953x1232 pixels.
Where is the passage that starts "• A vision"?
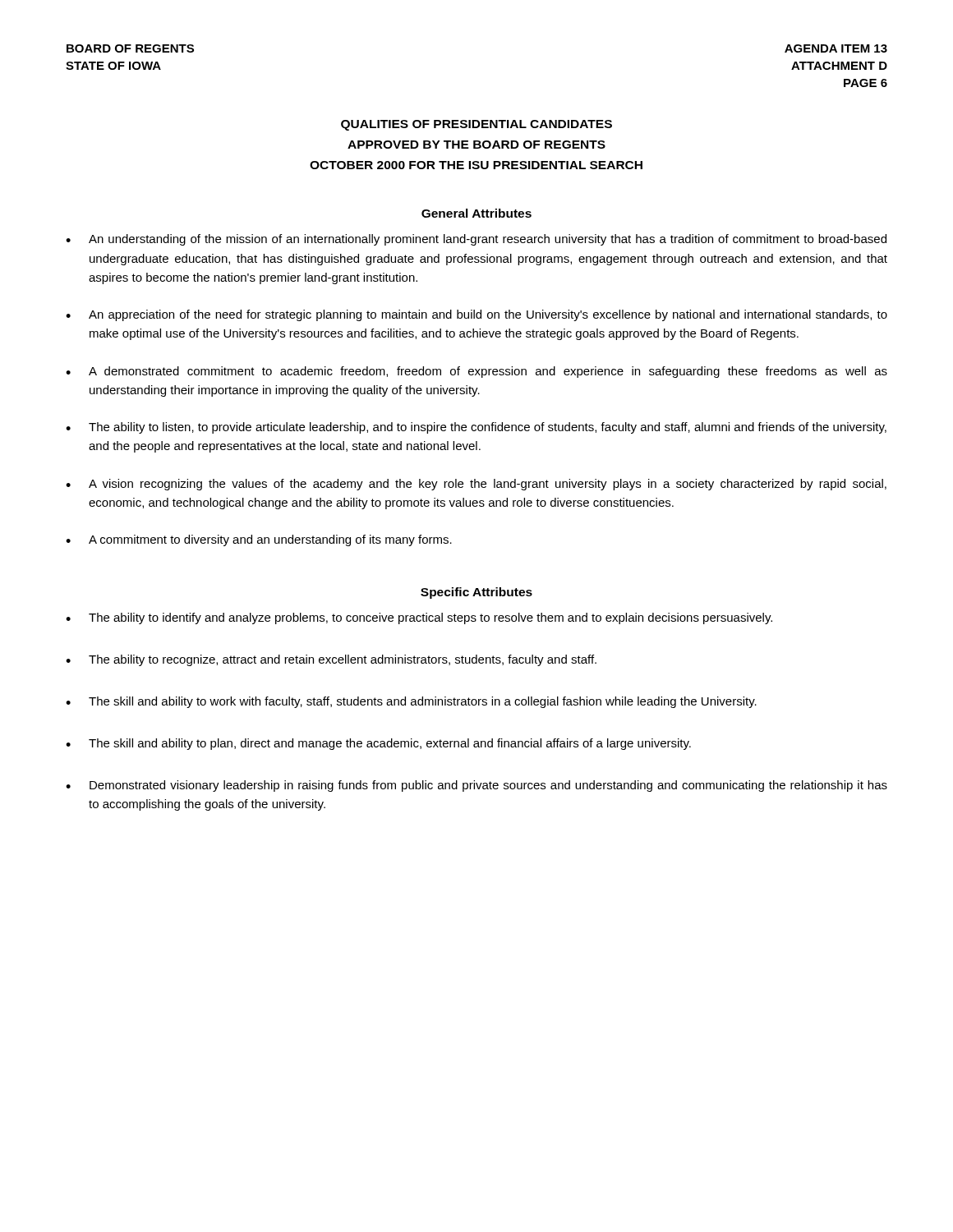click(476, 493)
